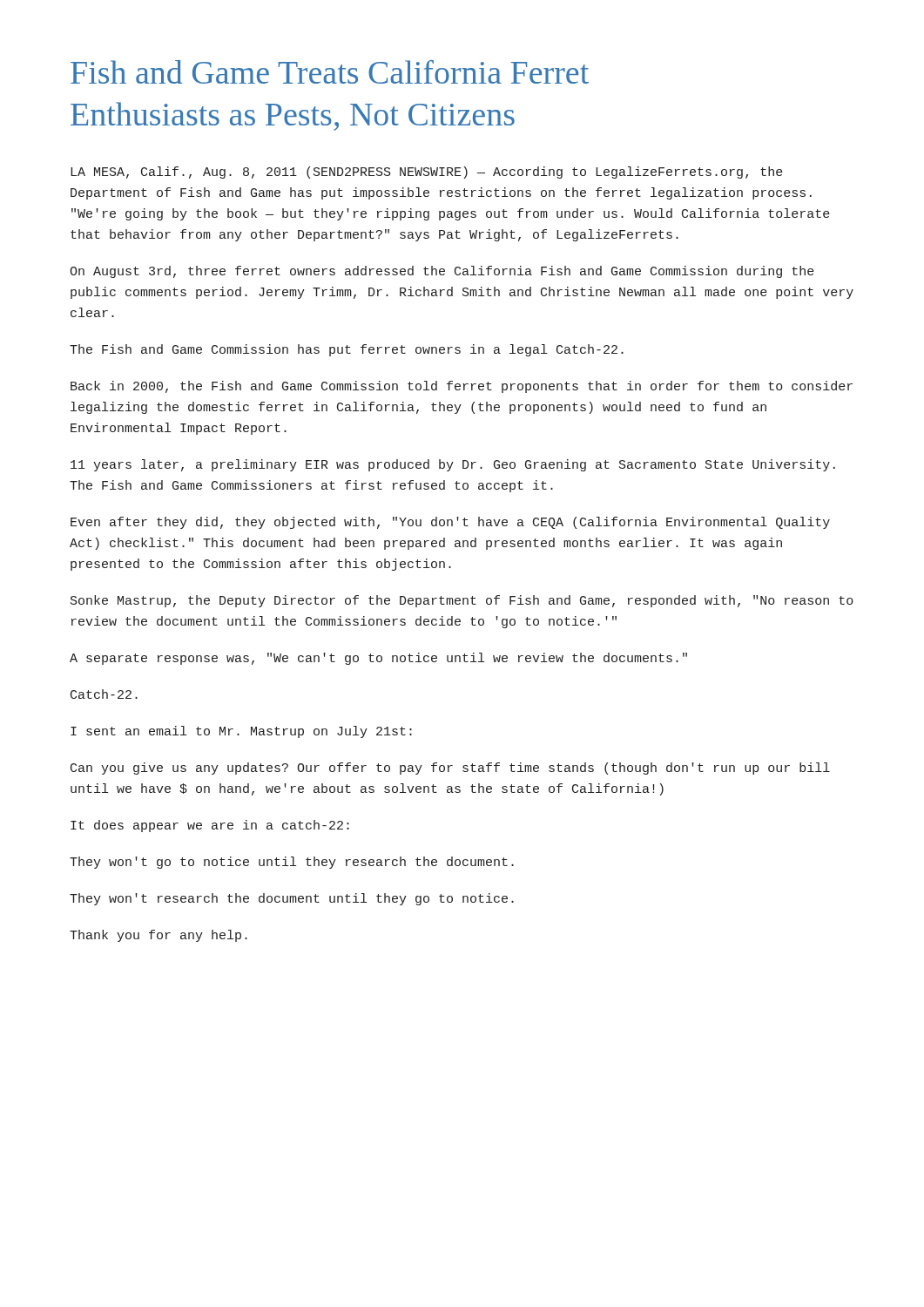Point to the block starting "LA MESA, Calif.,"
The image size is (924, 1307).
(450, 204)
